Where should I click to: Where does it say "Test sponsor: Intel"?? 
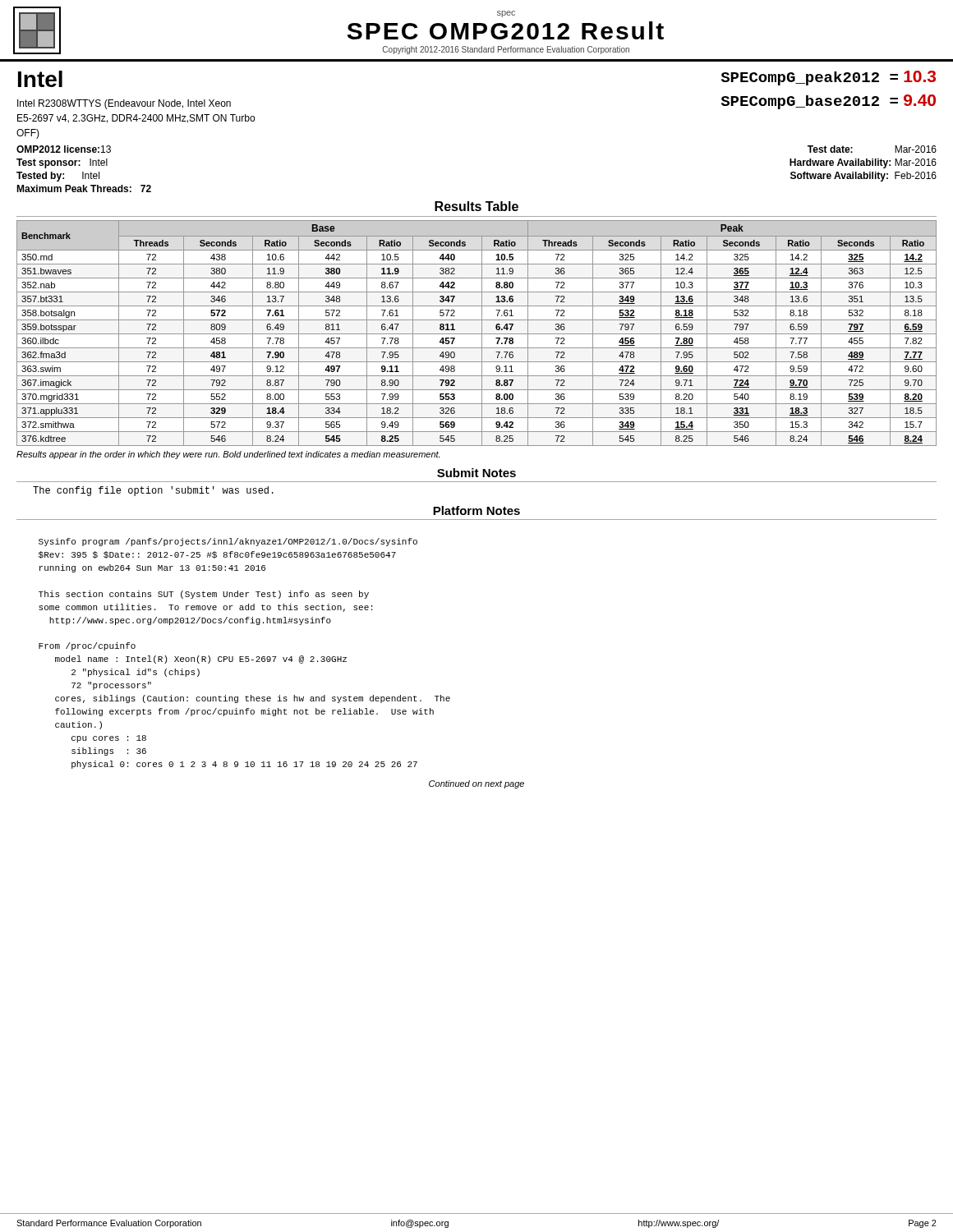pos(62,163)
